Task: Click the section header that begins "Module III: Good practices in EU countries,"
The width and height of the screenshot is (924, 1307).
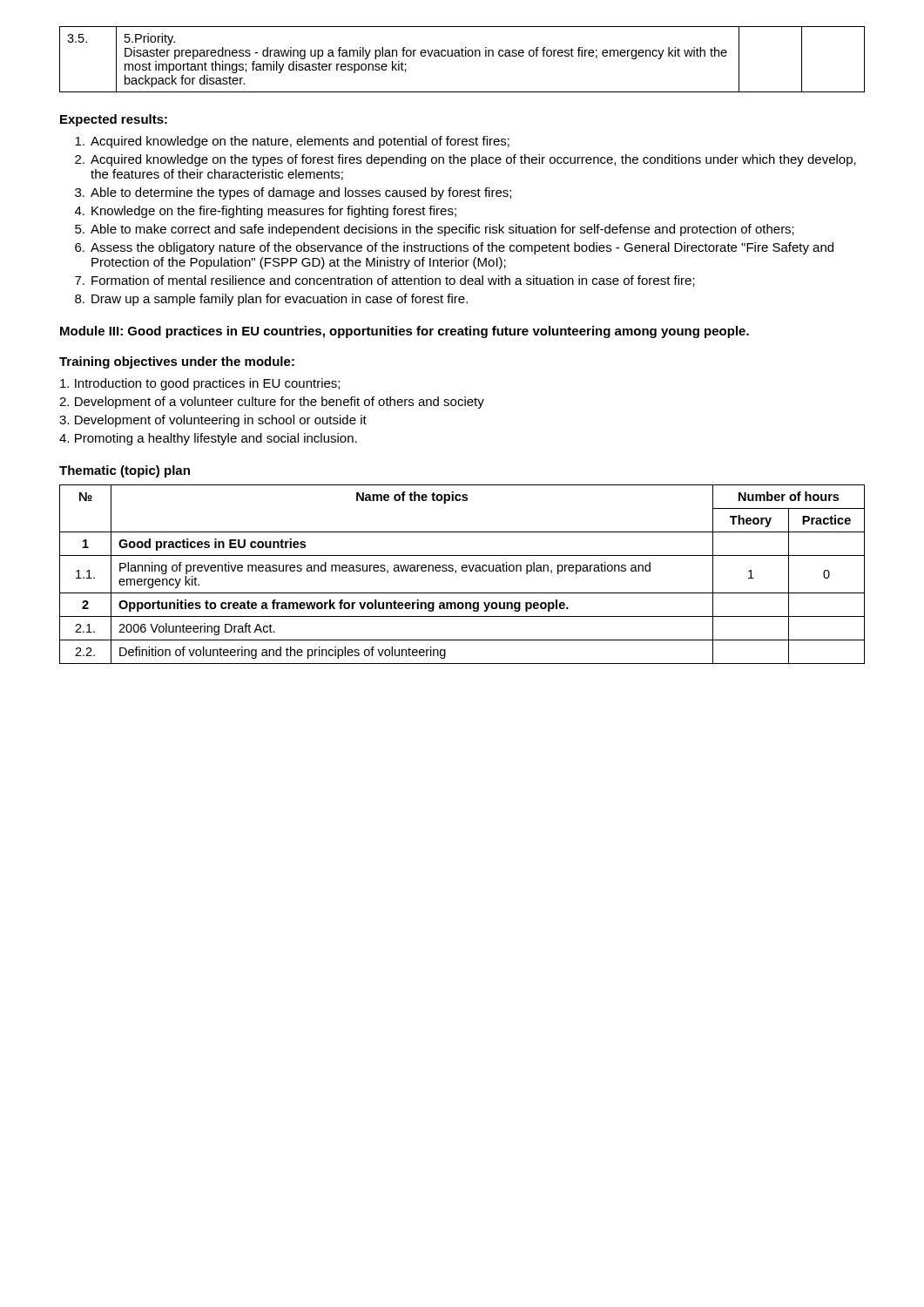Action: pos(404,331)
